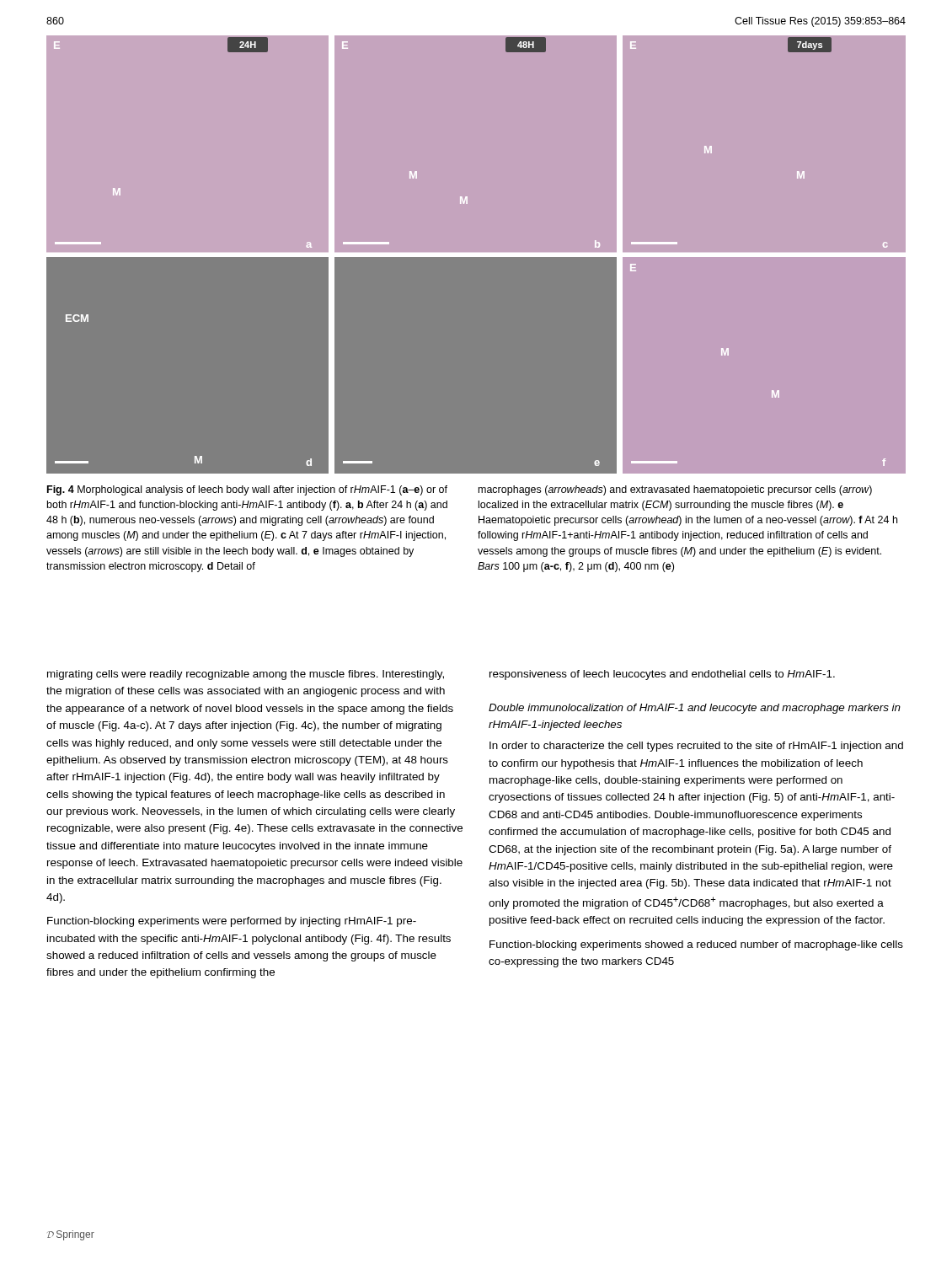
Task: Select the passage starting "In order to characterize the cell types"
Action: 697,854
